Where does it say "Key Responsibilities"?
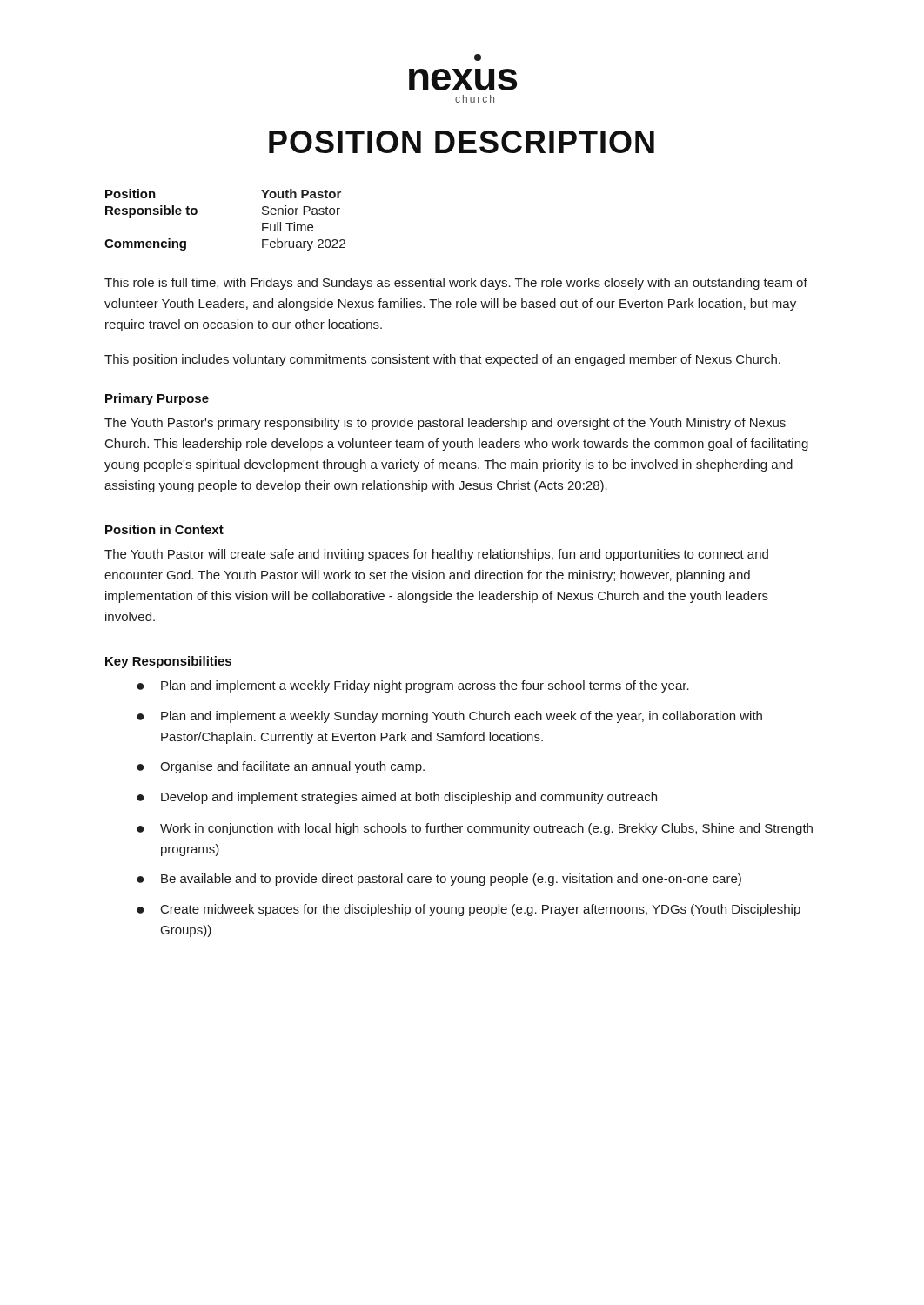 (x=168, y=661)
